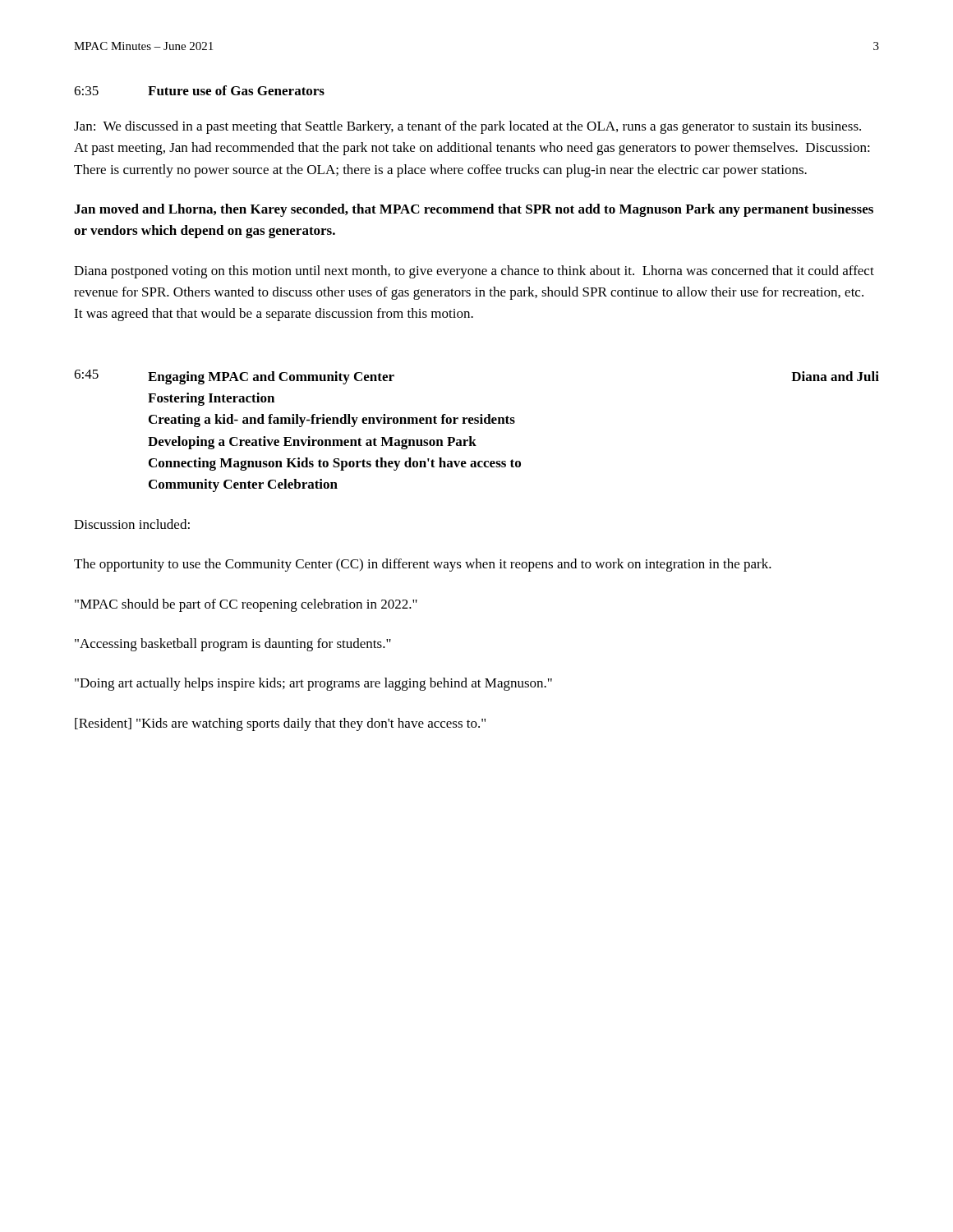Screen dimensions: 1232x953
Task: Locate the text block that reads ""MPAC should be part of"
Action: [246, 604]
